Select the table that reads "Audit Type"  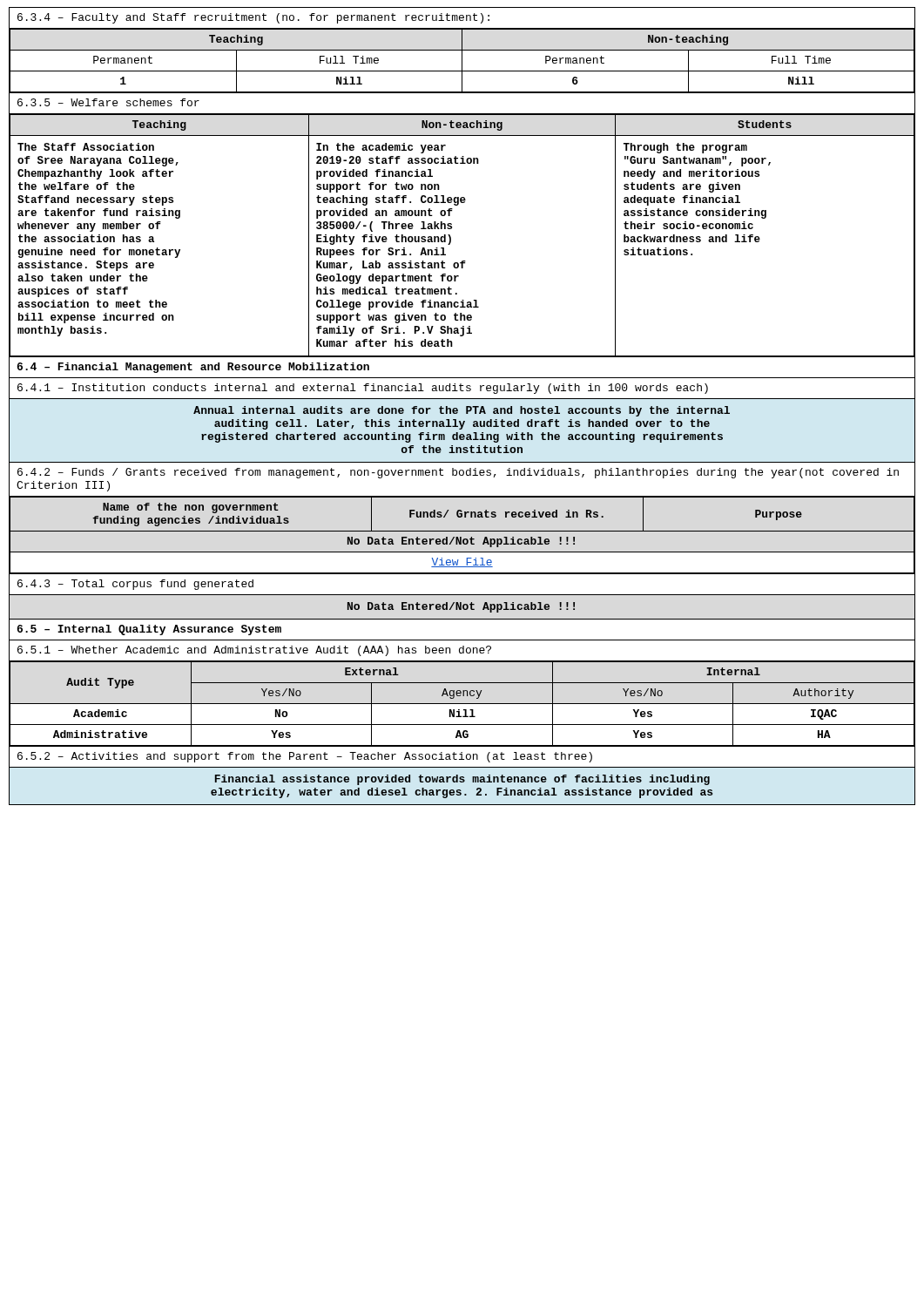coord(462,703)
